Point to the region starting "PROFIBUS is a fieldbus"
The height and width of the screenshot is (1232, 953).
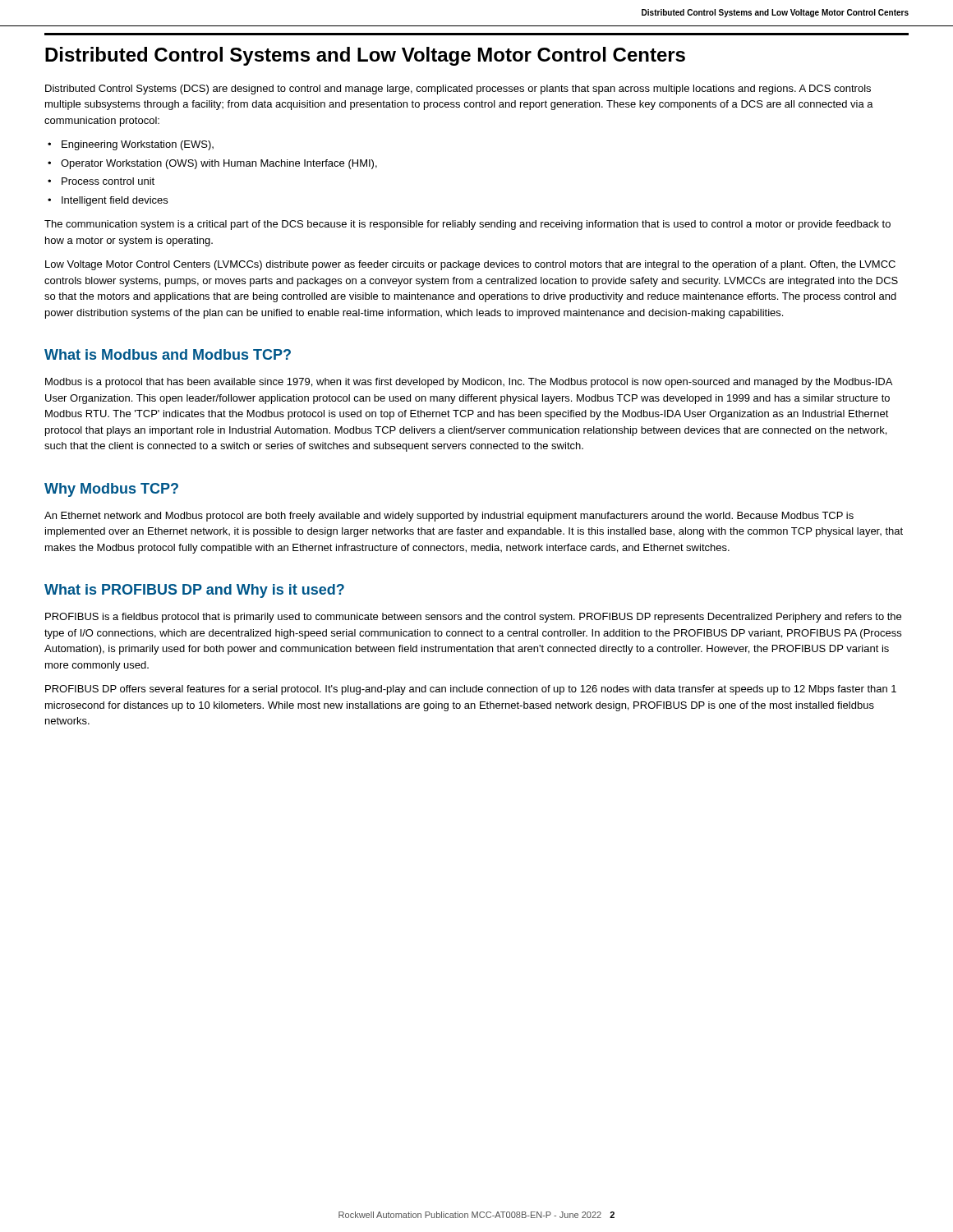tap(473, 641)
